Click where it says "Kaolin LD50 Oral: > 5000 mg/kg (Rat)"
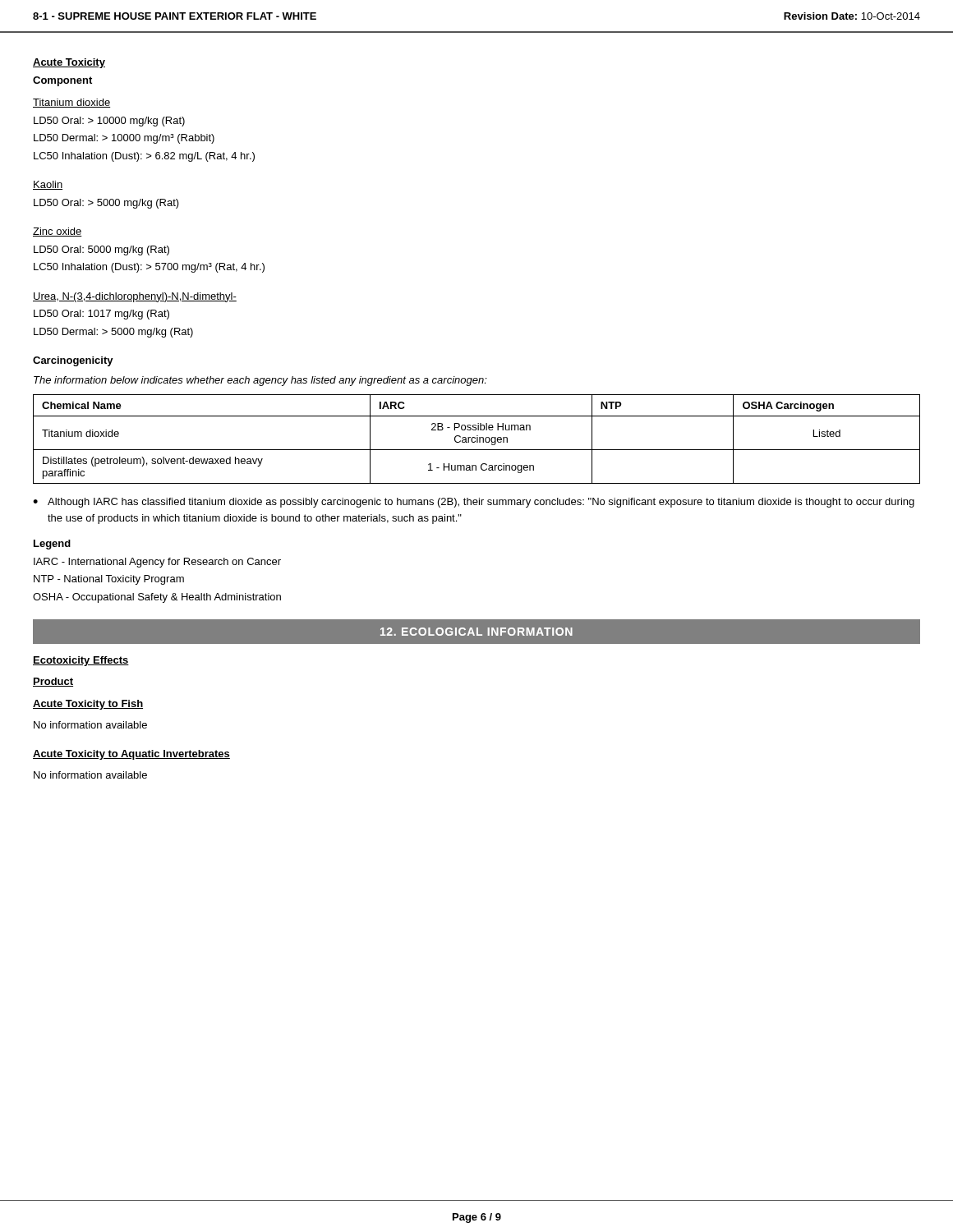 click(48, 185)
